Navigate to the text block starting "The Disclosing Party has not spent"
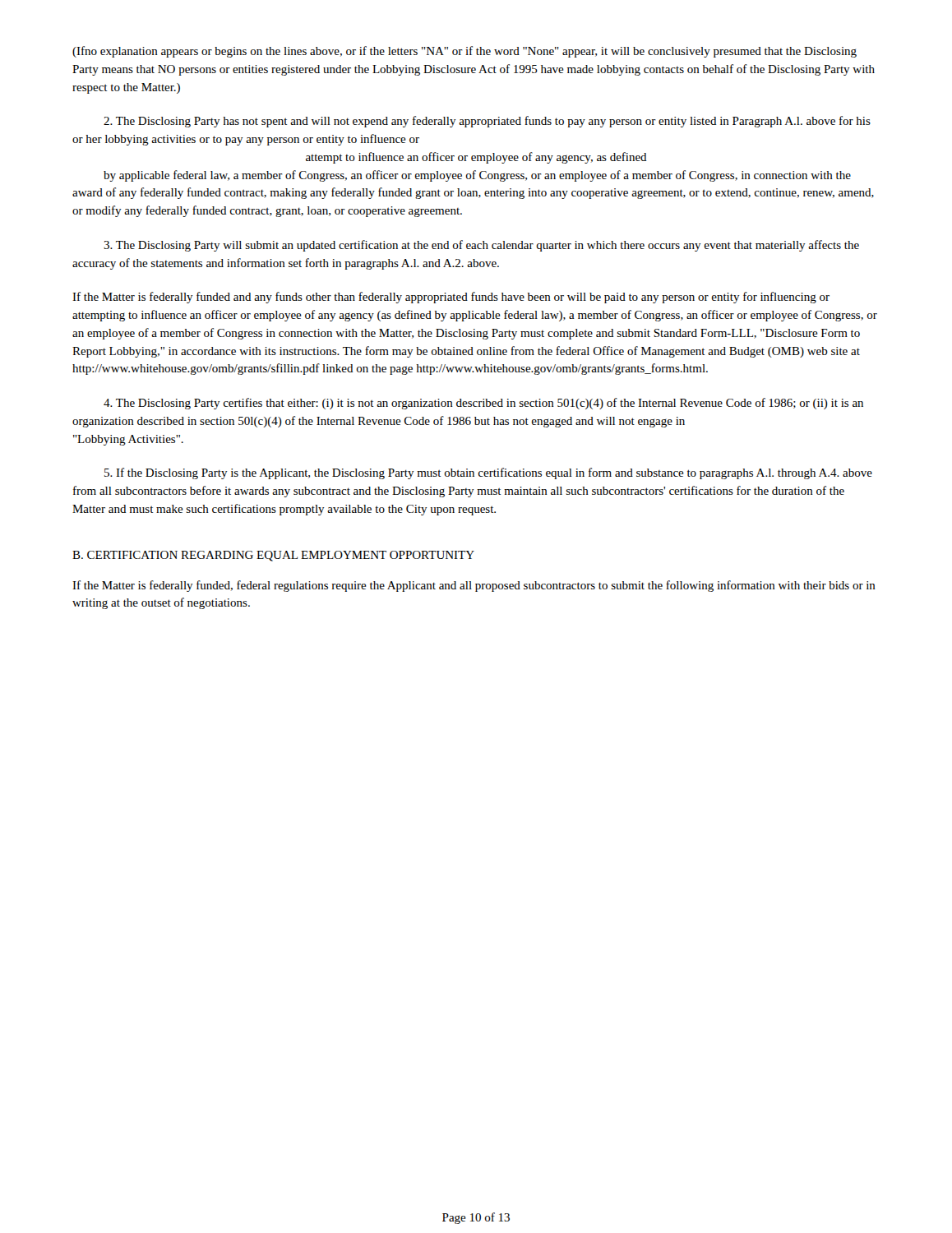The height and width of the screenshot is (1233, 952). (476, 166)
